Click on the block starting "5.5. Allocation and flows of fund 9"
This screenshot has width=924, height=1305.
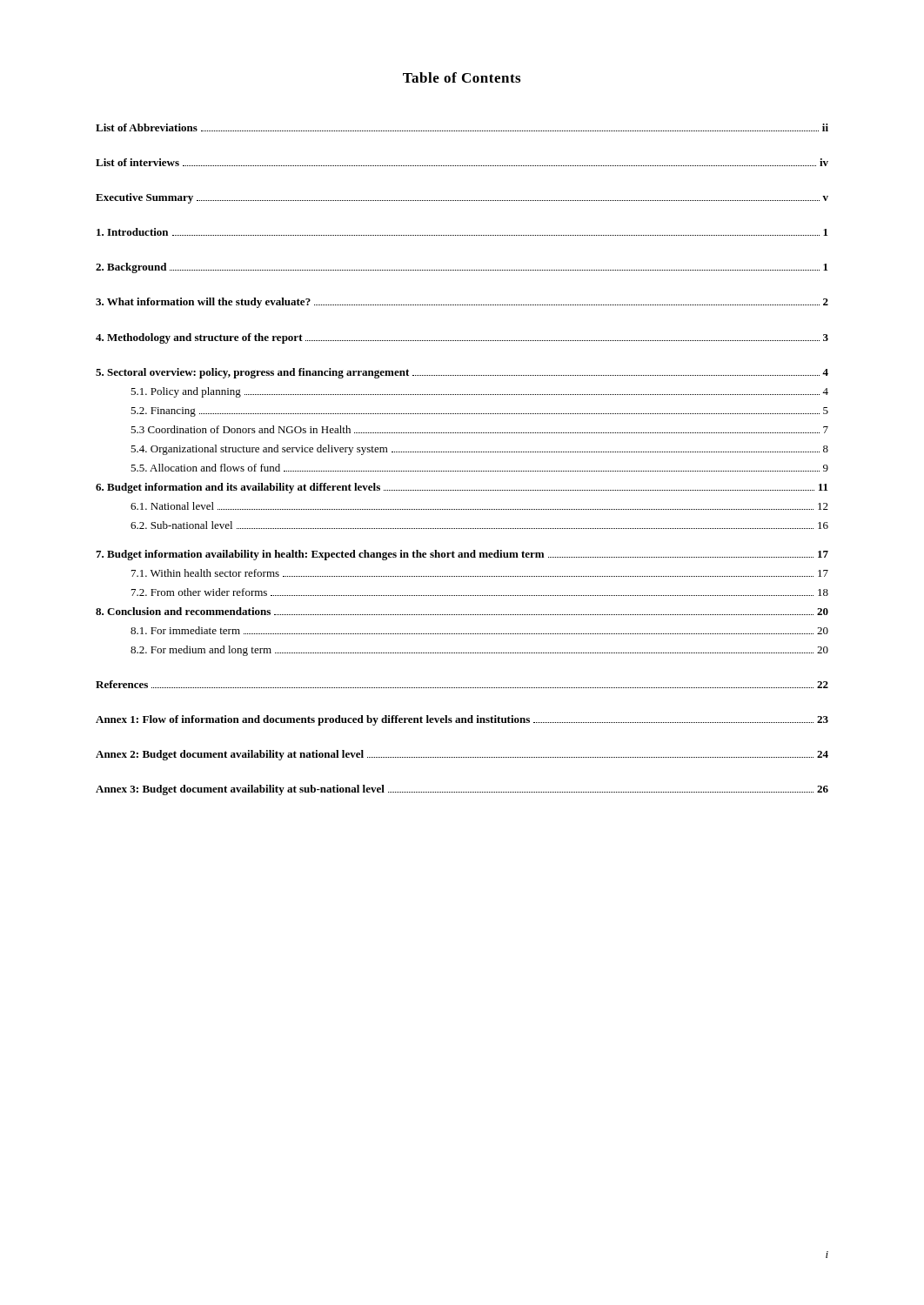coord(479,468)
